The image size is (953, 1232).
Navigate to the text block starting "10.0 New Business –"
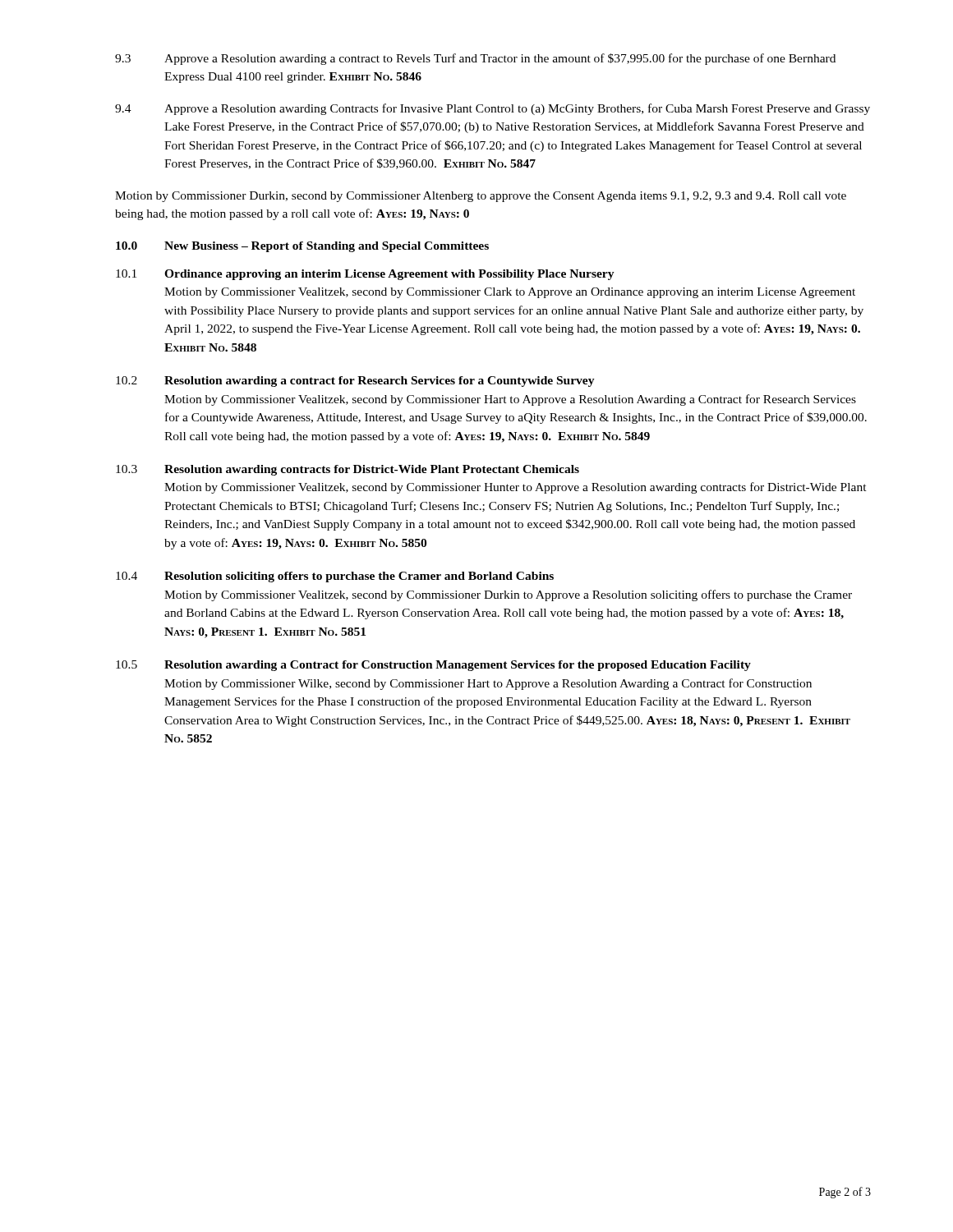tap(302, 245)
